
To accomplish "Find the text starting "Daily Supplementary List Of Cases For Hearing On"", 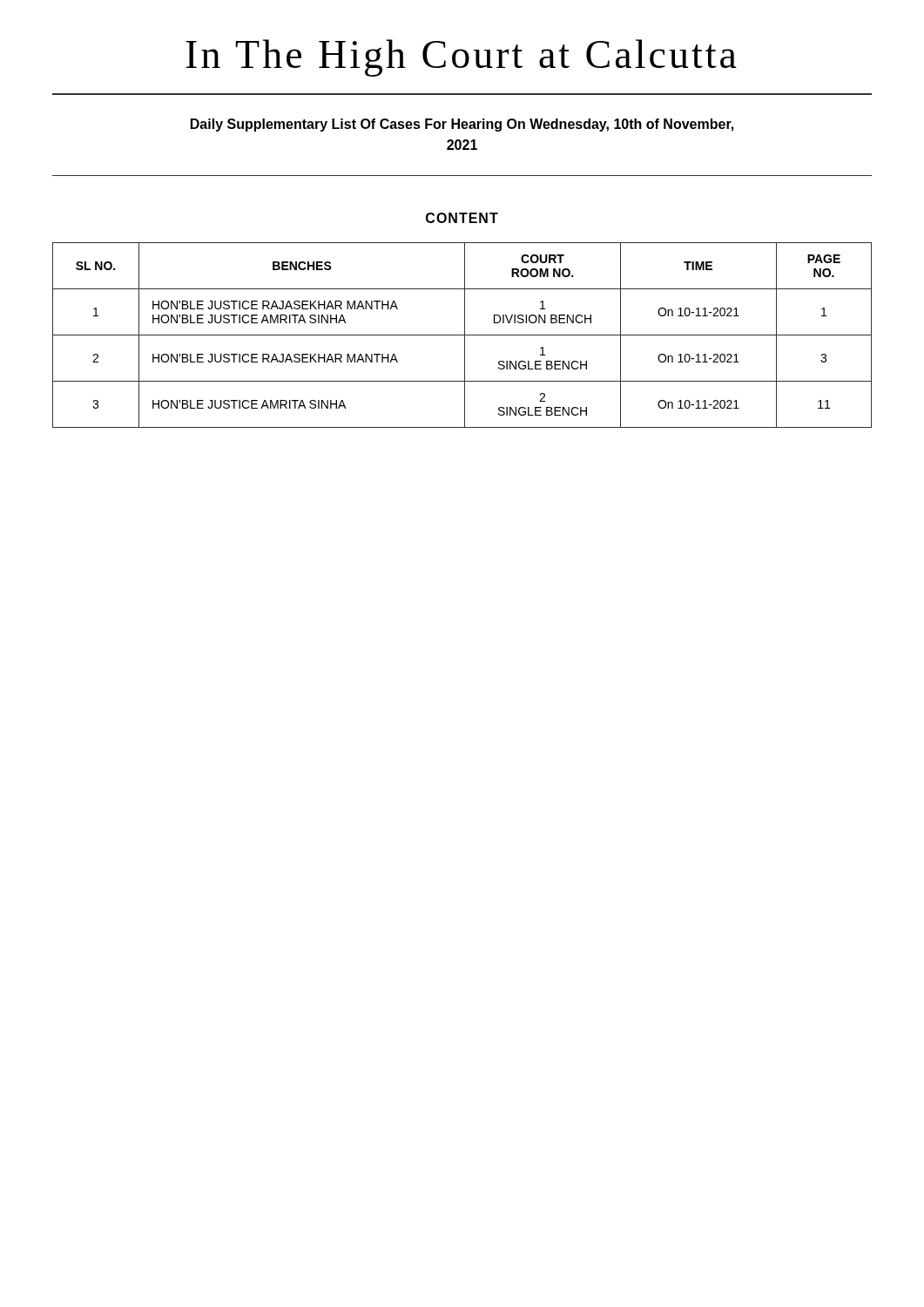I will [x=462, y=135].
